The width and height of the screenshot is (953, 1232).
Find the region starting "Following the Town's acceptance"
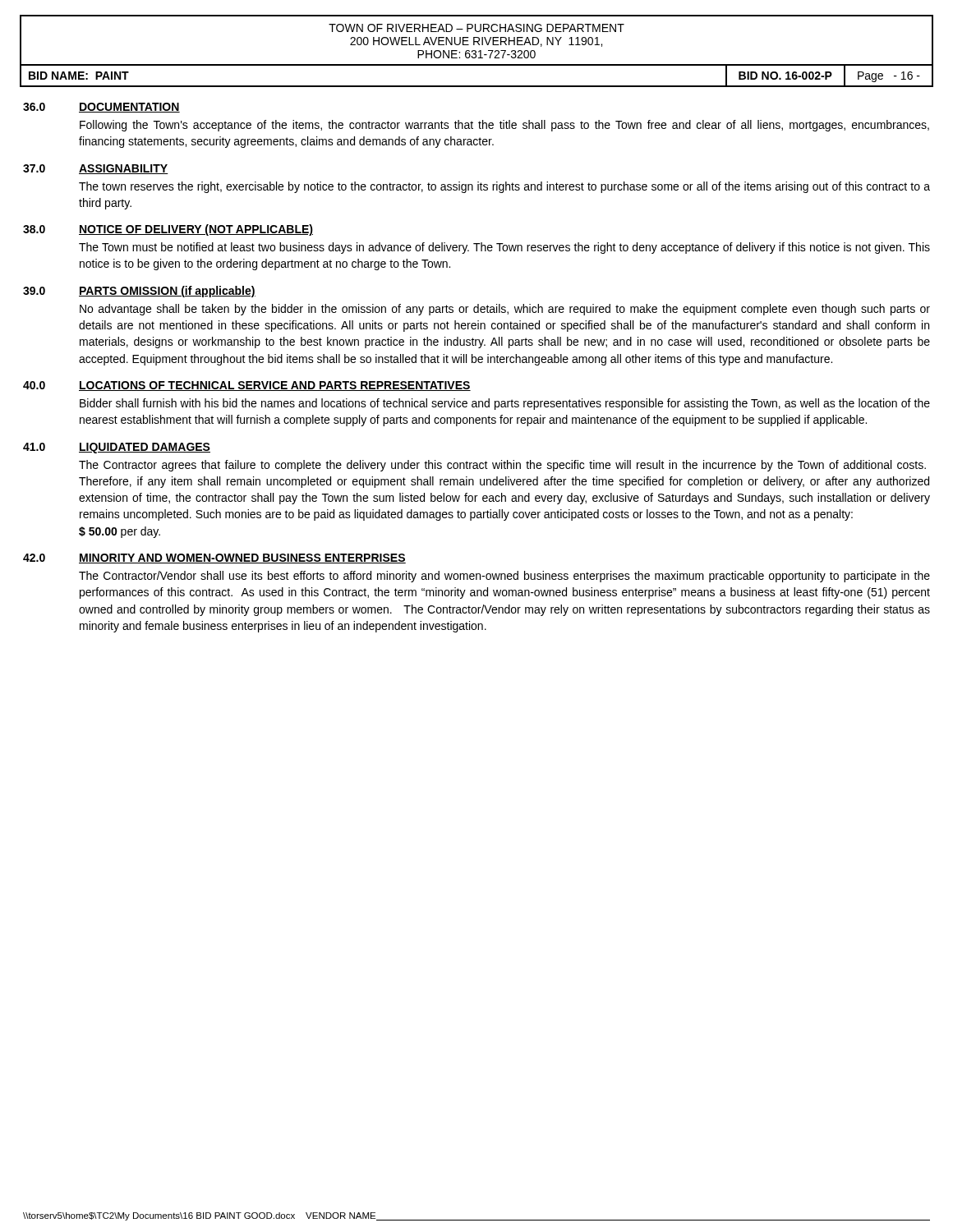coord(504,133)
